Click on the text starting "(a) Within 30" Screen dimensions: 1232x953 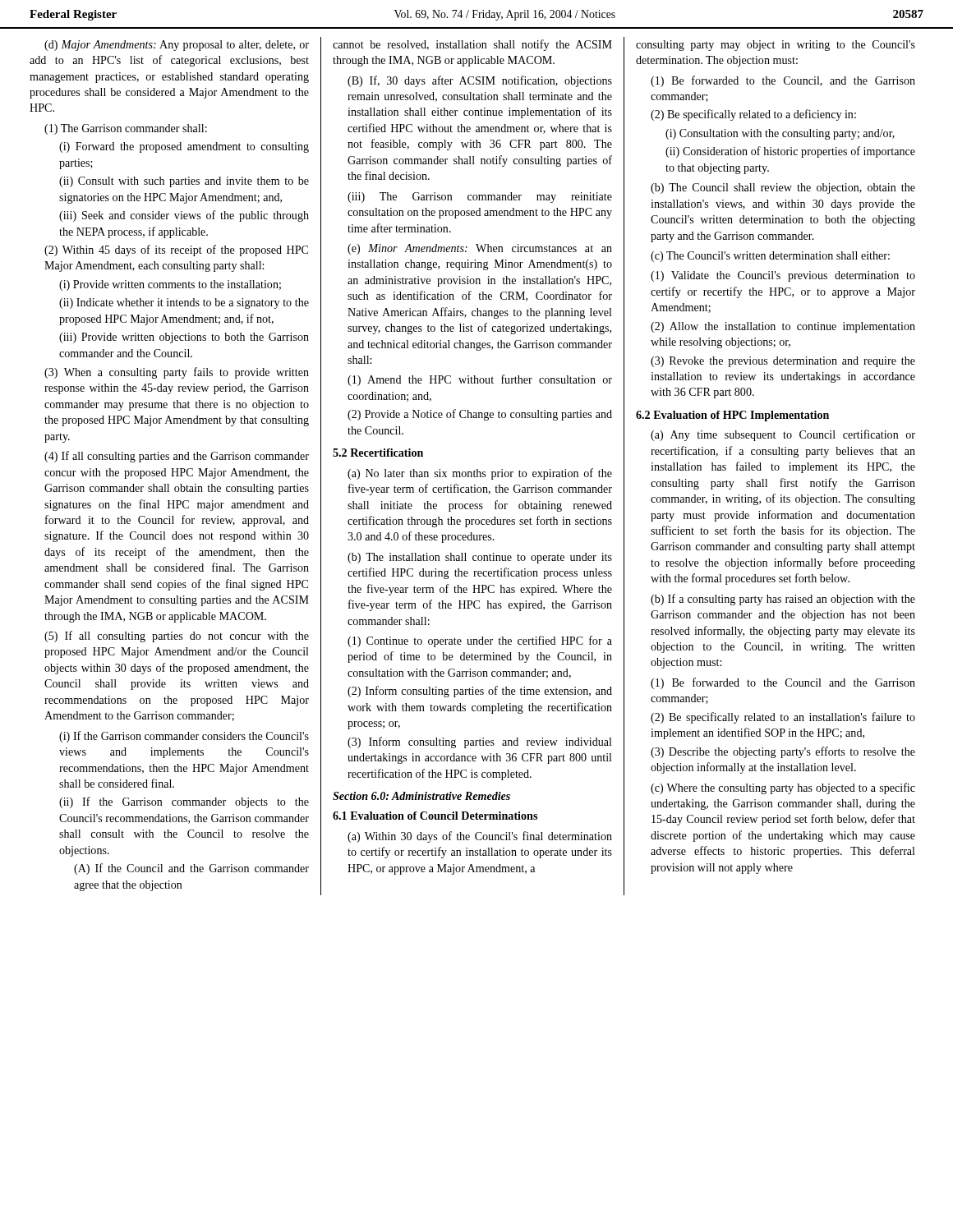tap(480, 852)
